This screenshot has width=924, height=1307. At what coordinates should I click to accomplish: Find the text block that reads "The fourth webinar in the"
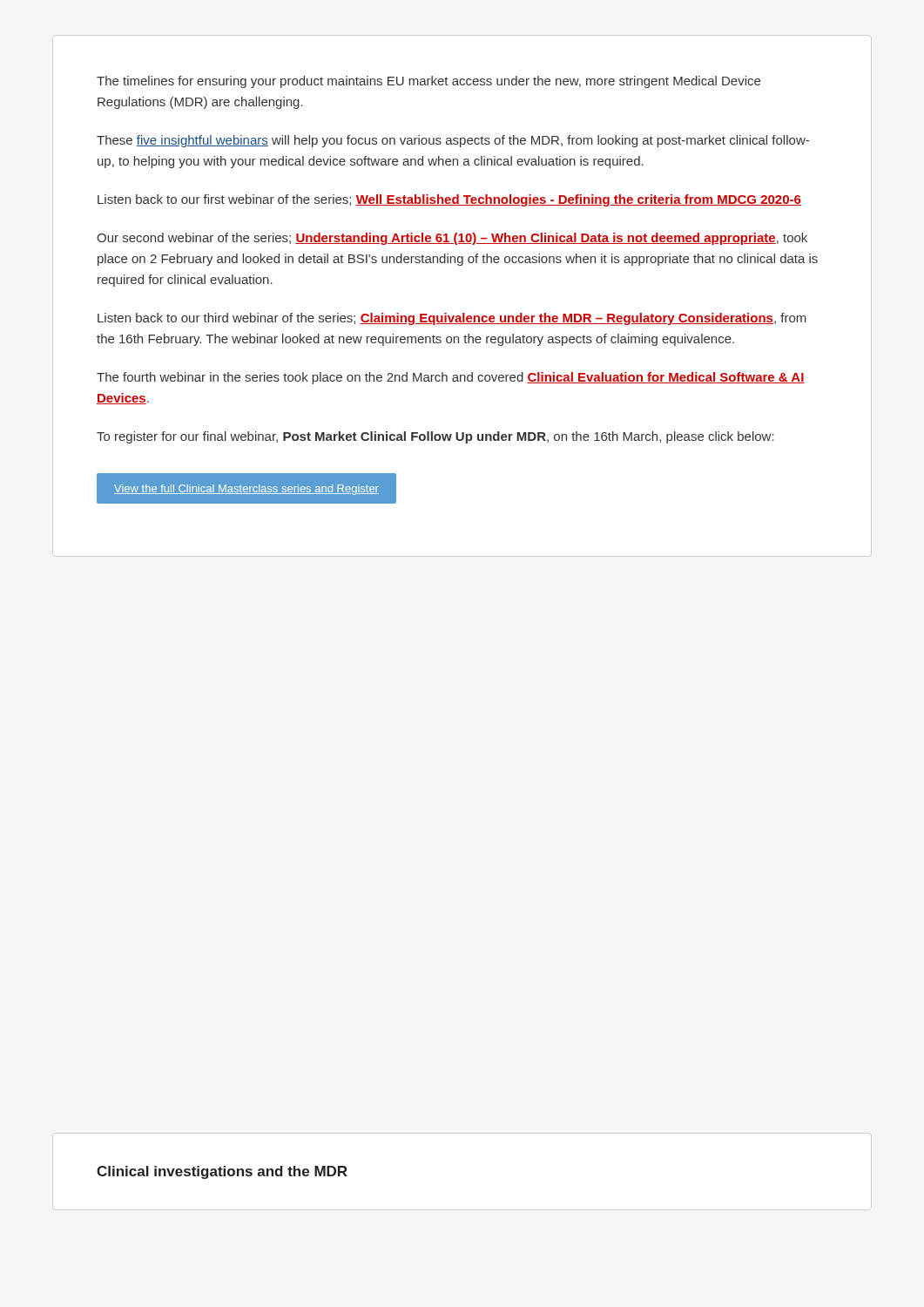coord(462,388)
